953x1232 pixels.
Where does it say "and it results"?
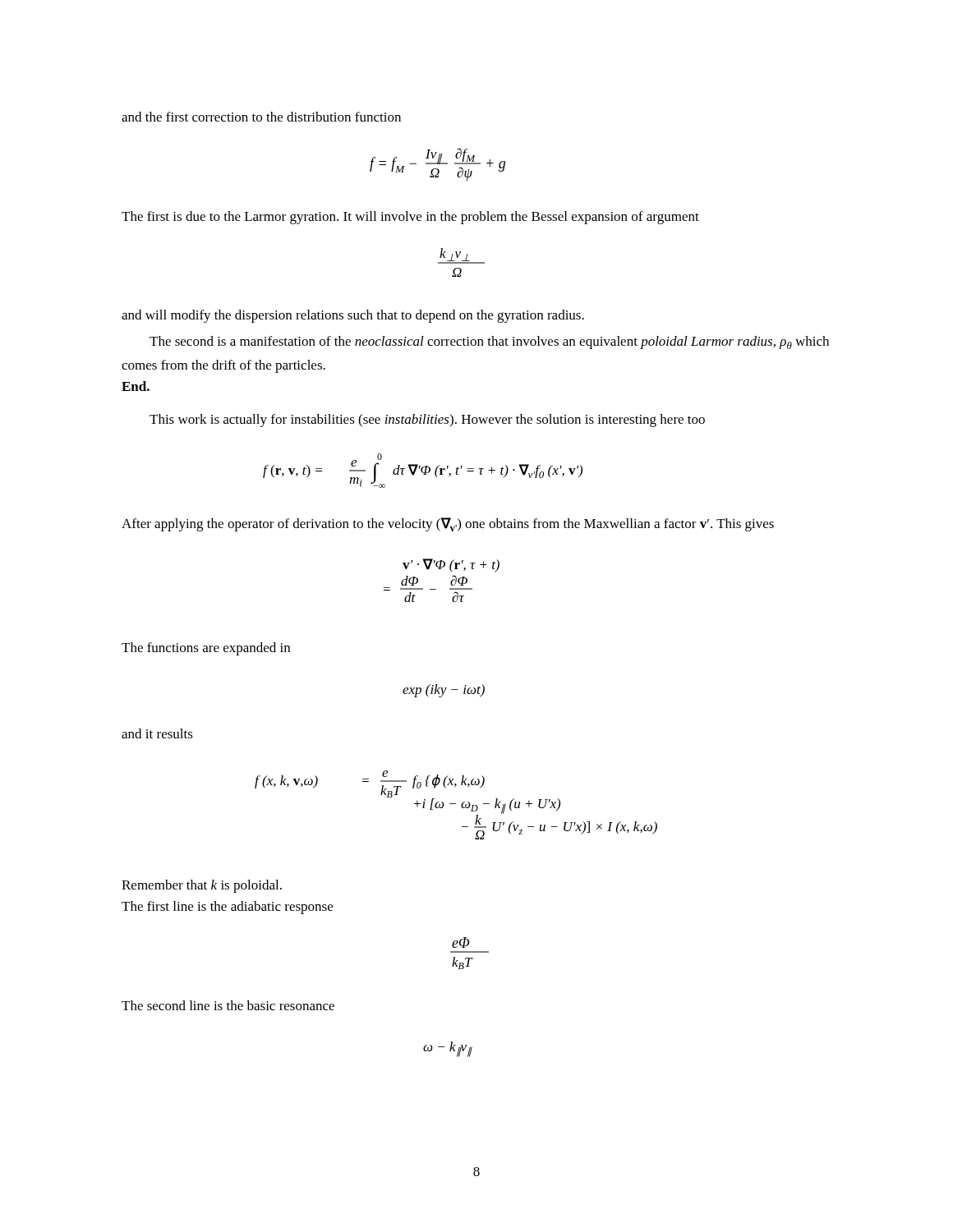click(157, 734)
